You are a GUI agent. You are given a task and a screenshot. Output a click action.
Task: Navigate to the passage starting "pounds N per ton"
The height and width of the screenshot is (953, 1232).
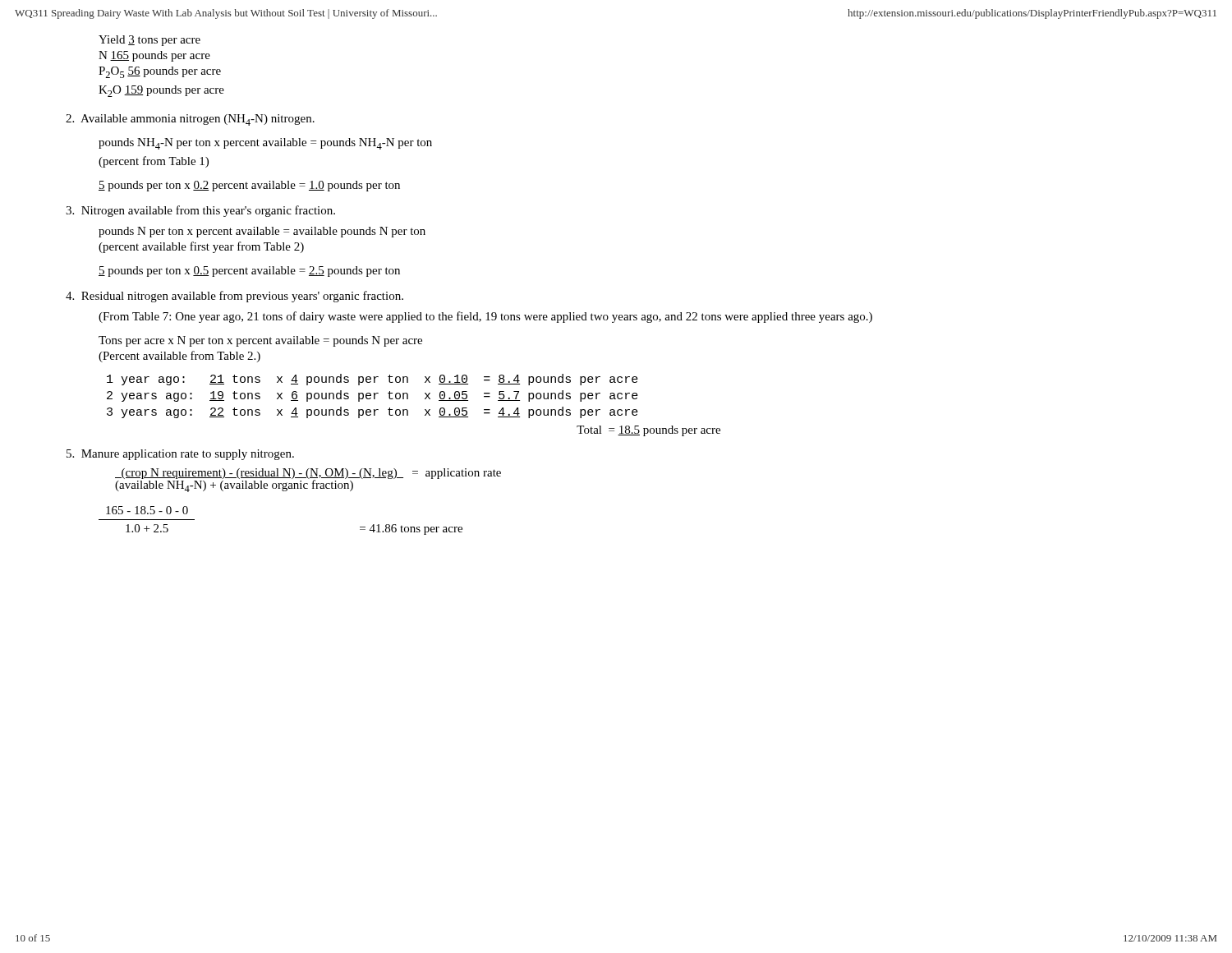pyautogui.click(x=262, y=232)
